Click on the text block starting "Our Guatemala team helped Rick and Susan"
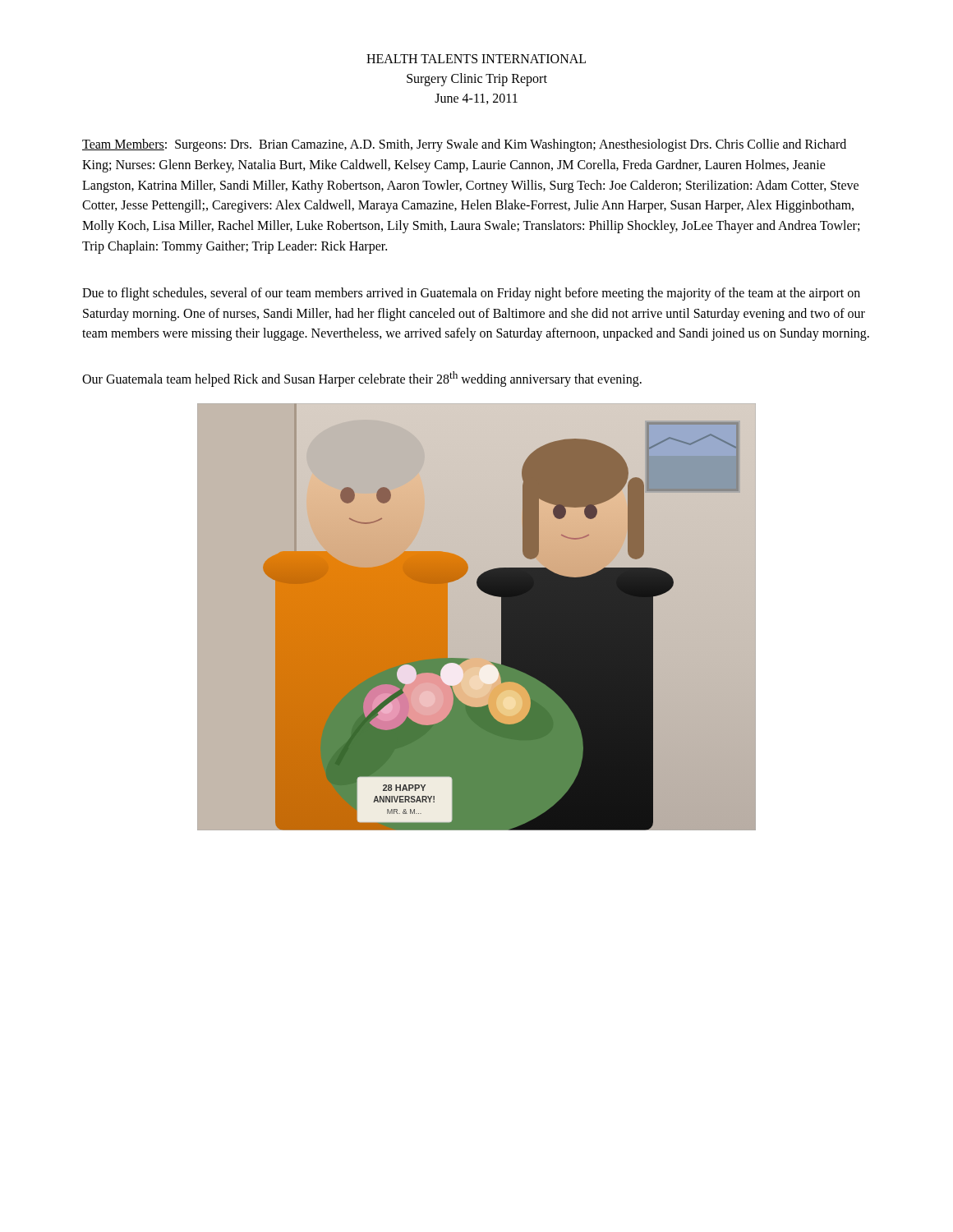Viewport: 953px width, 1232px height. tap(362, 378)
